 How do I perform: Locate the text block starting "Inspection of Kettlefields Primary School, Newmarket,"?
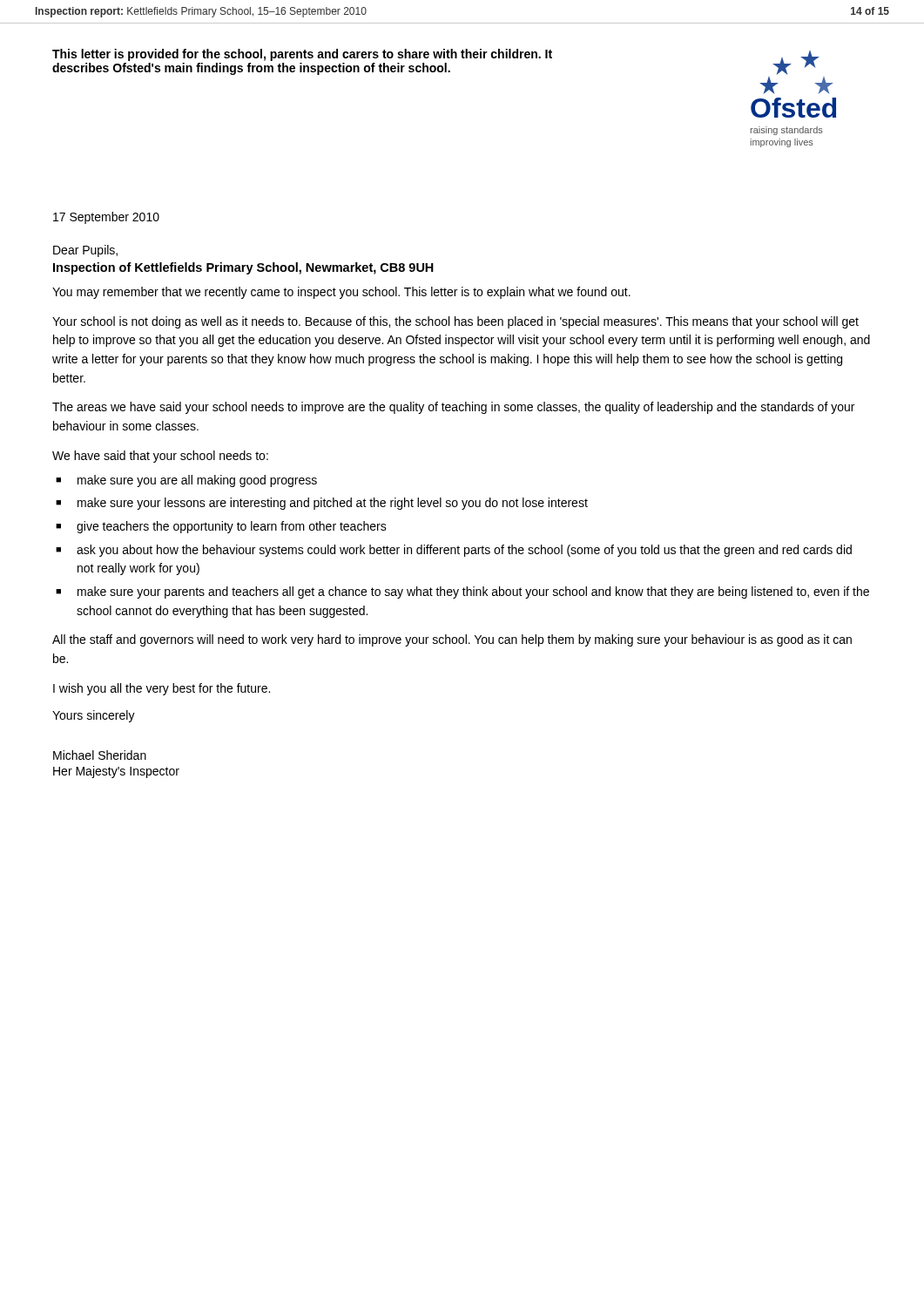tap(243, 267)
